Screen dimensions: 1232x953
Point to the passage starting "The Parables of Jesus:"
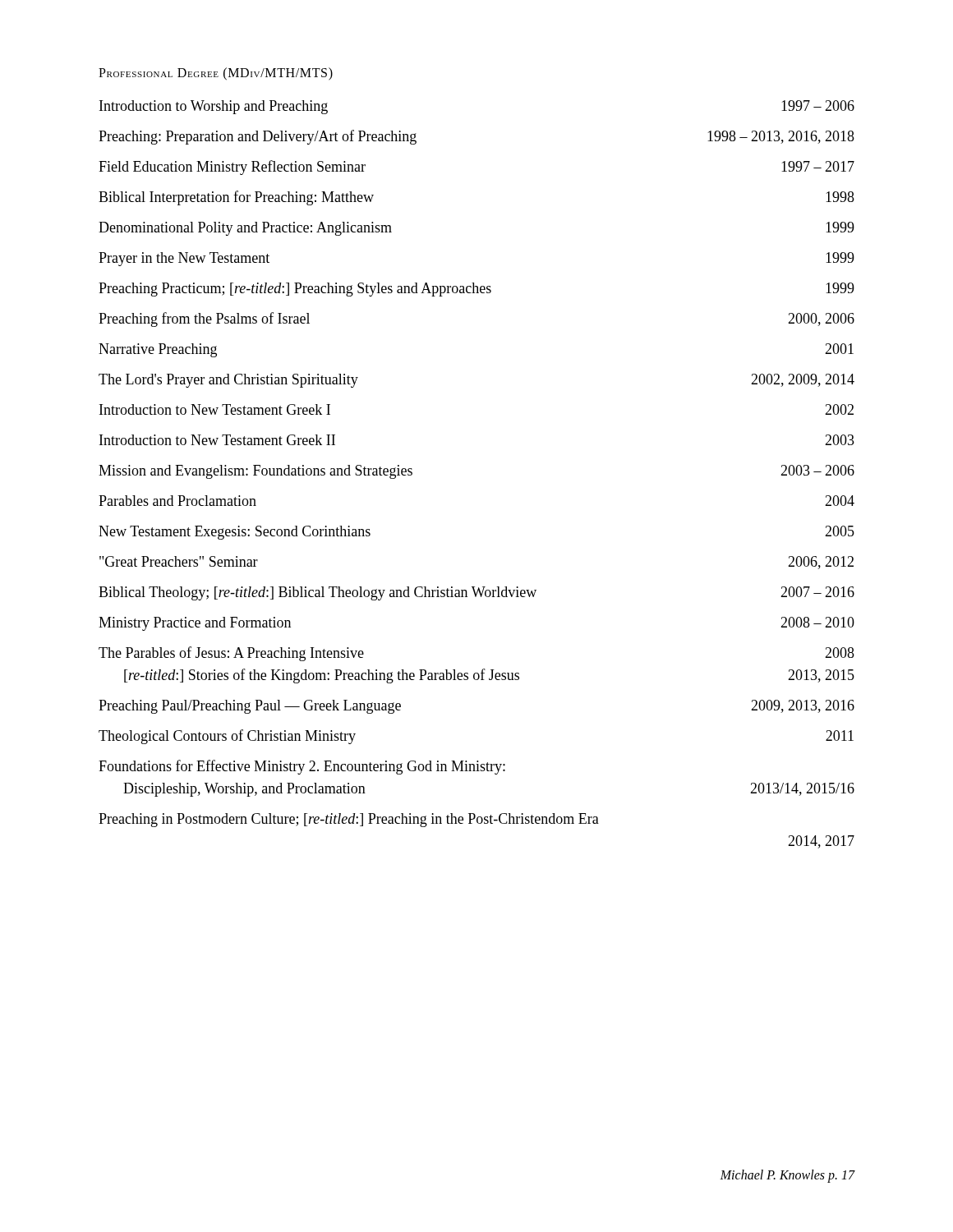(476, 664)
